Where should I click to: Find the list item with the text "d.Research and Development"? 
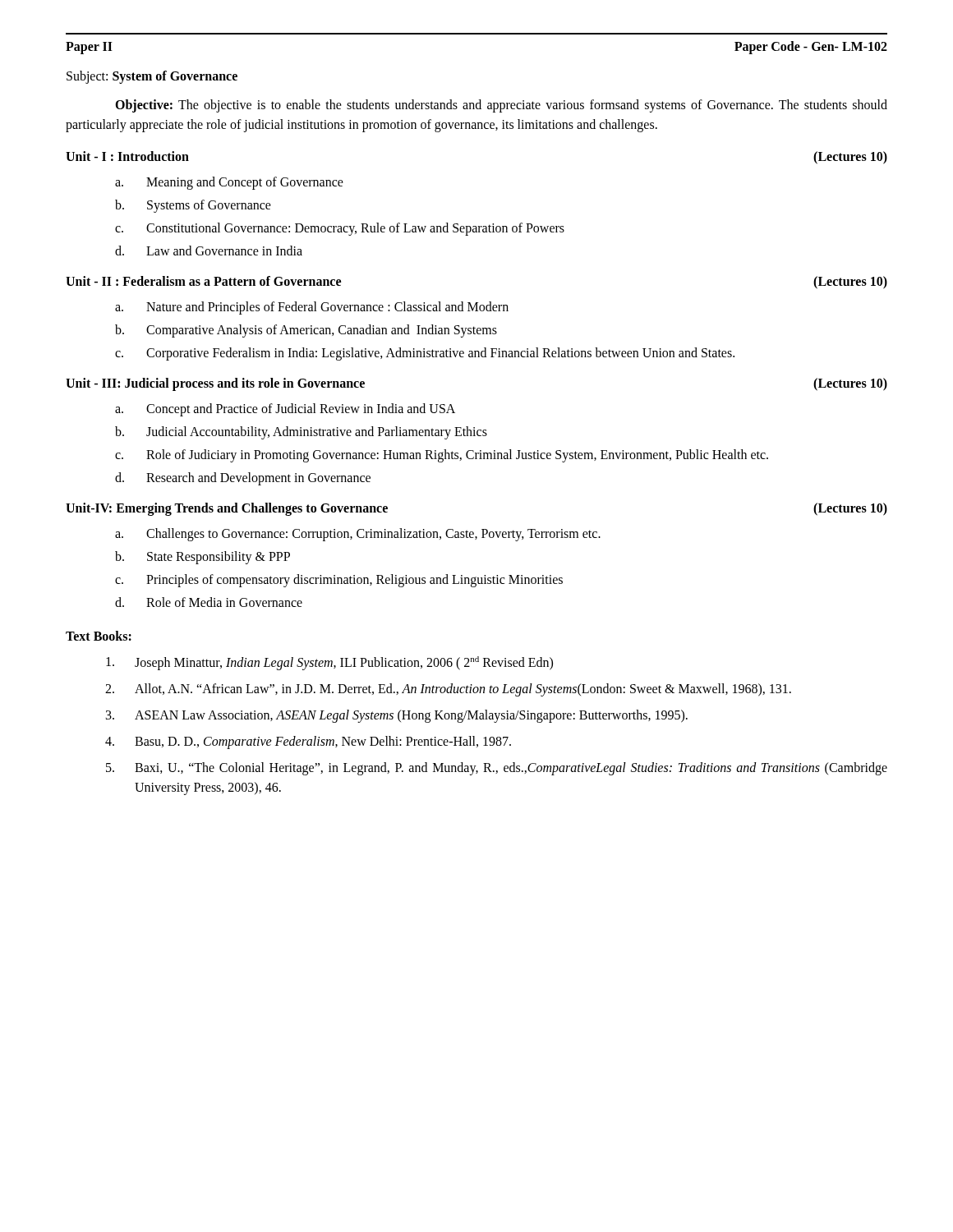tap(243, 479)
